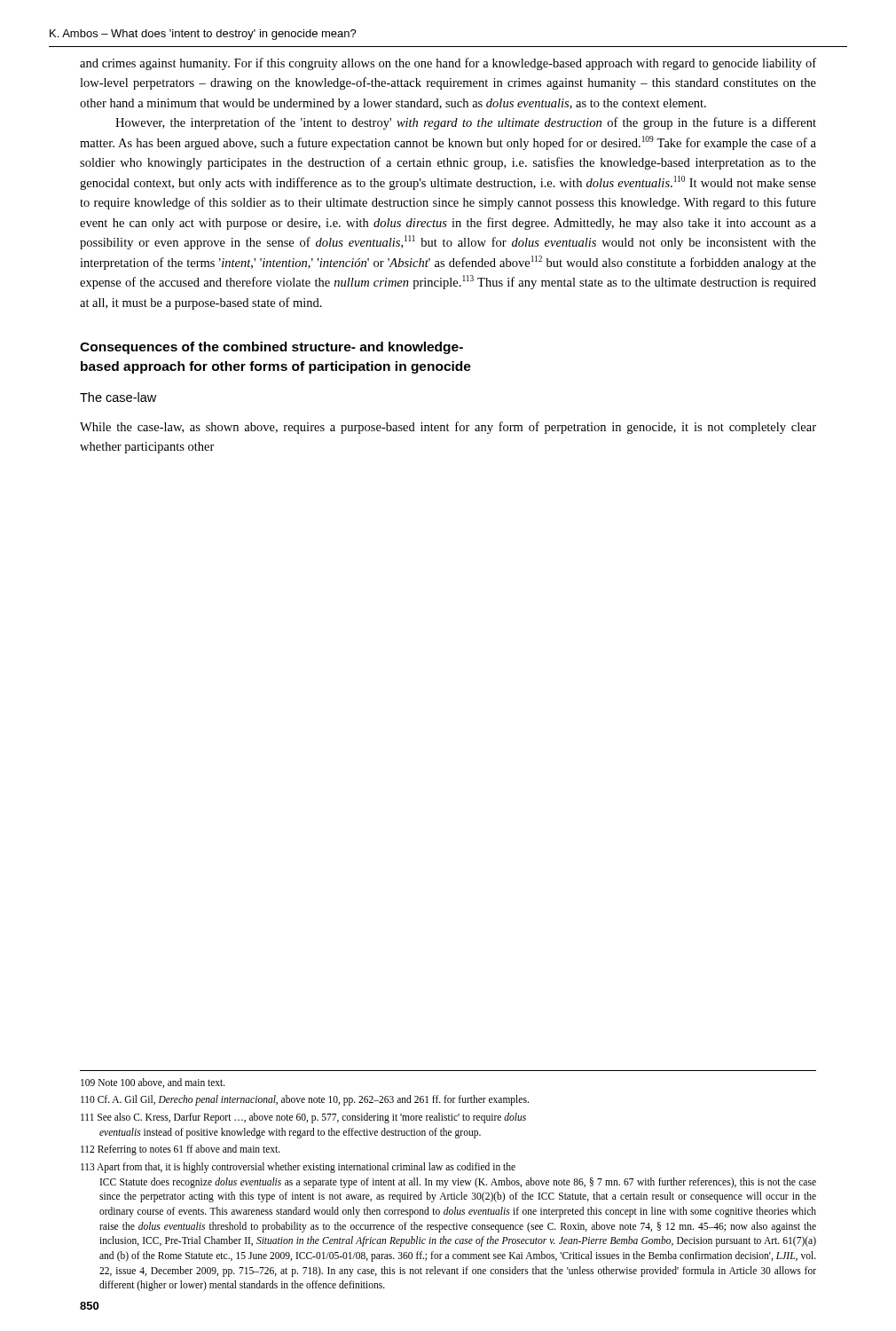Select the region starting "110 Cf. A."
The image size is (896, 1331).
(305, 1100)
